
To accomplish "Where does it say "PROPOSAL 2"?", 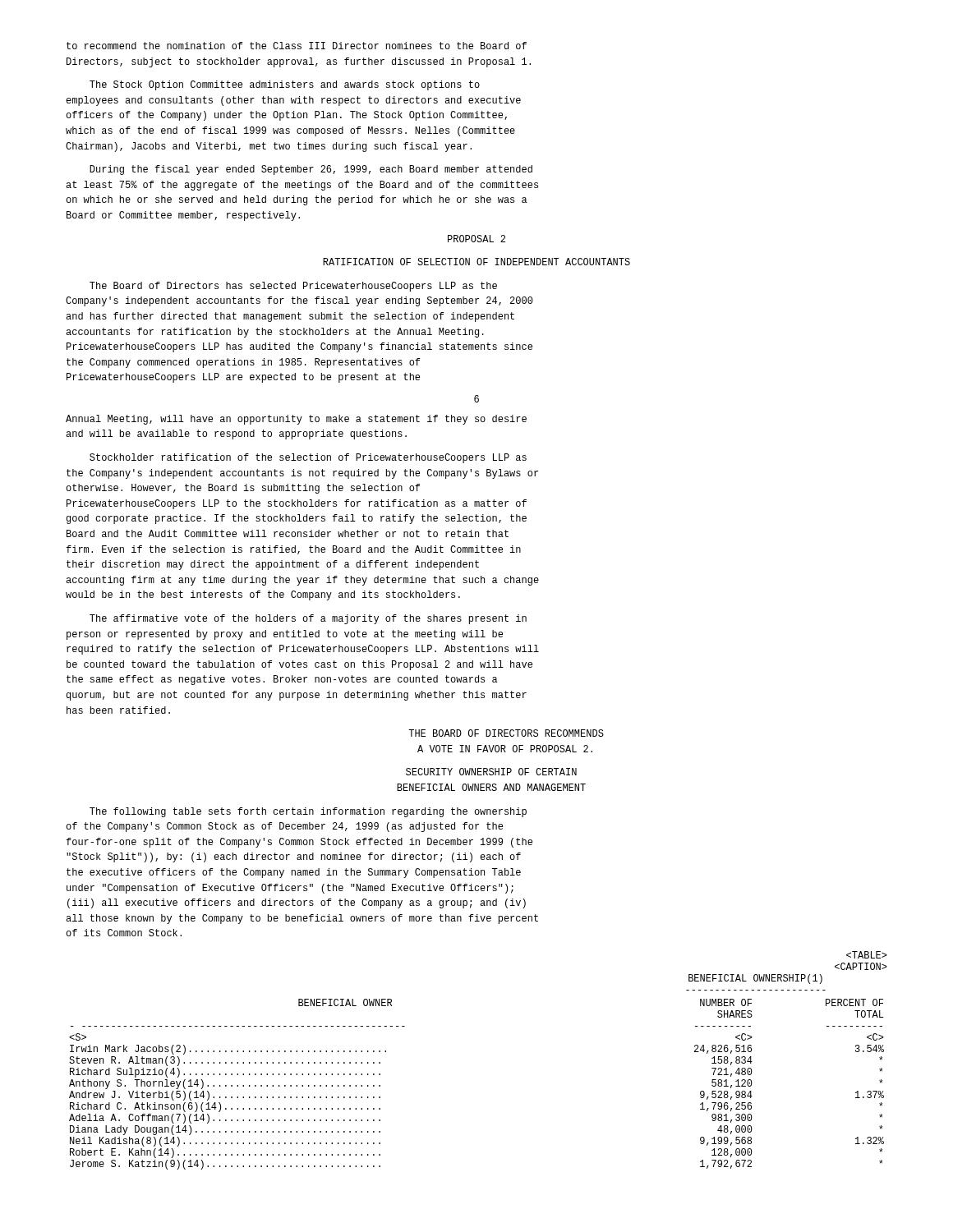I will [x=476, y=239].
